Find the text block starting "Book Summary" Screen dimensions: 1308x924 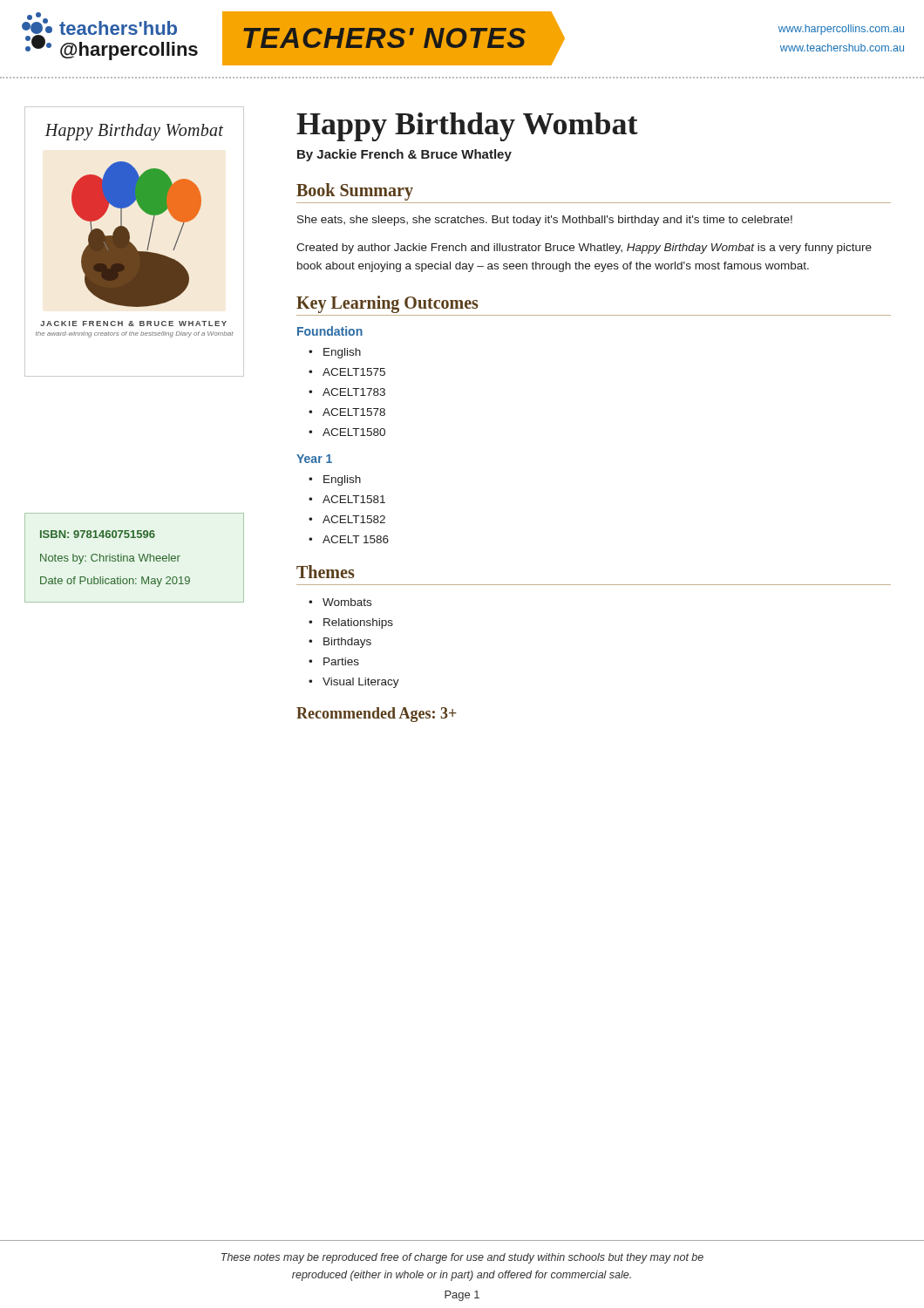[355, 190]
